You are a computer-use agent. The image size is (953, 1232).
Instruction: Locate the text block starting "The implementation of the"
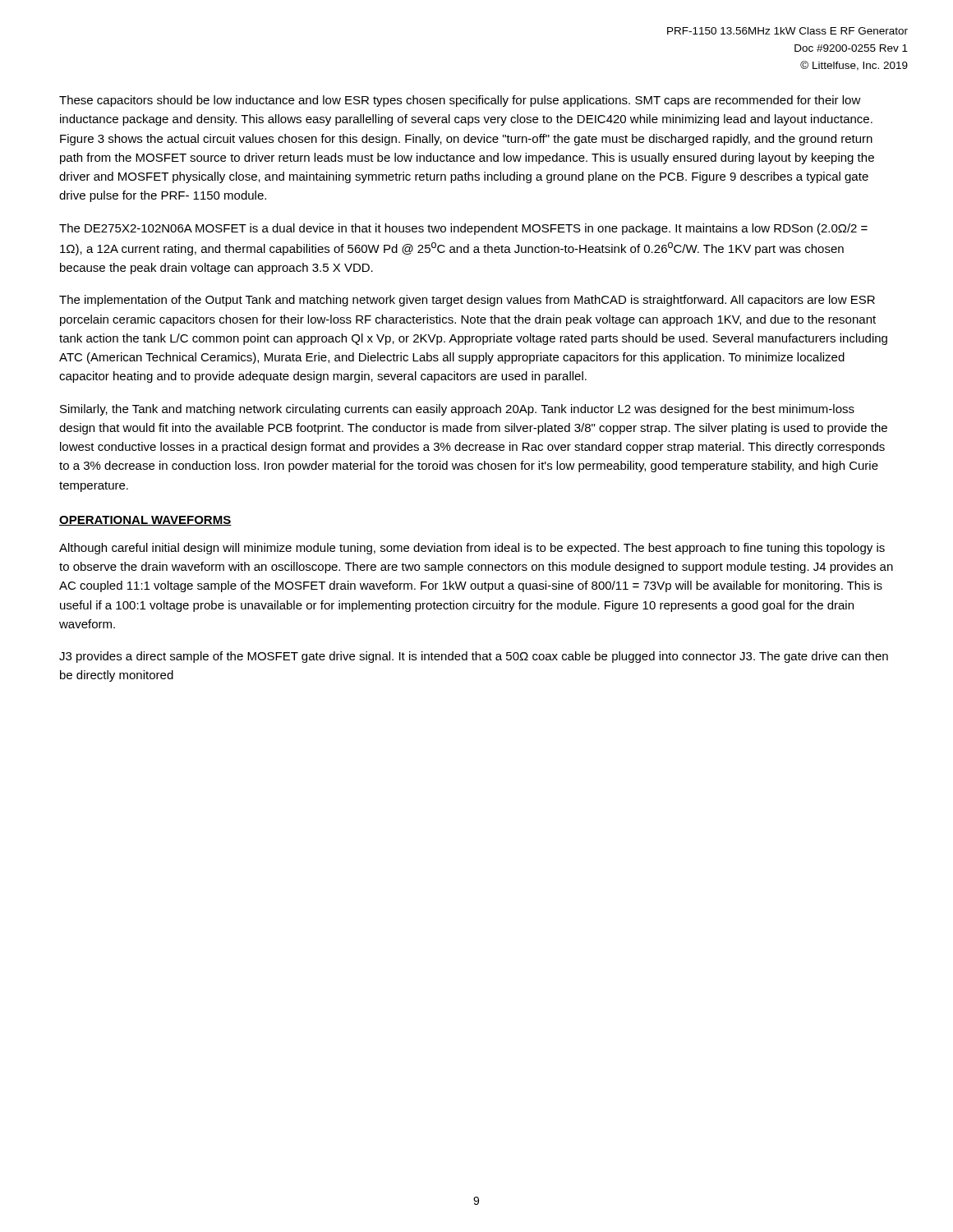click(474, 338)
